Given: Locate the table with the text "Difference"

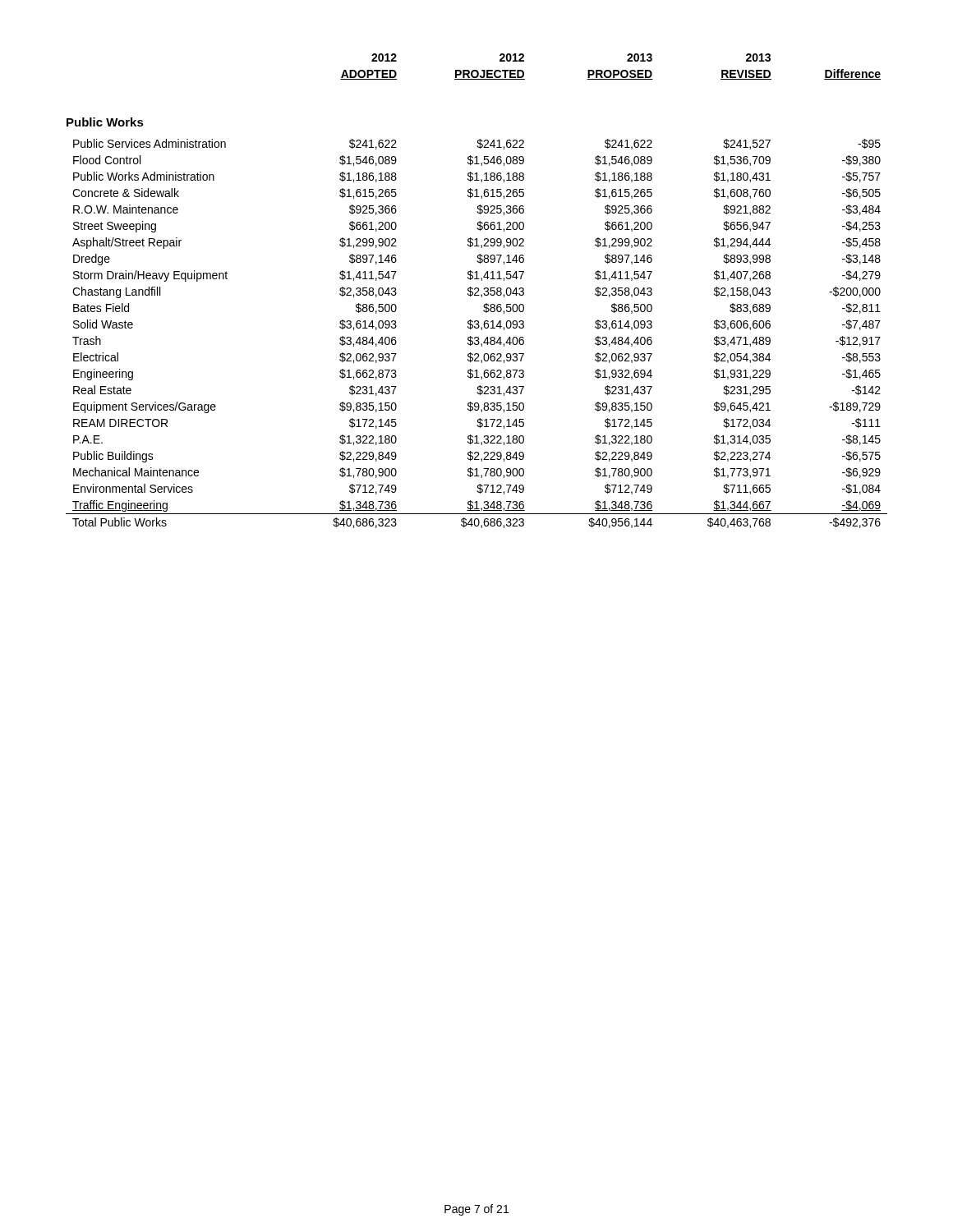Looking at the screenshot, I should [x=476, y=290].
